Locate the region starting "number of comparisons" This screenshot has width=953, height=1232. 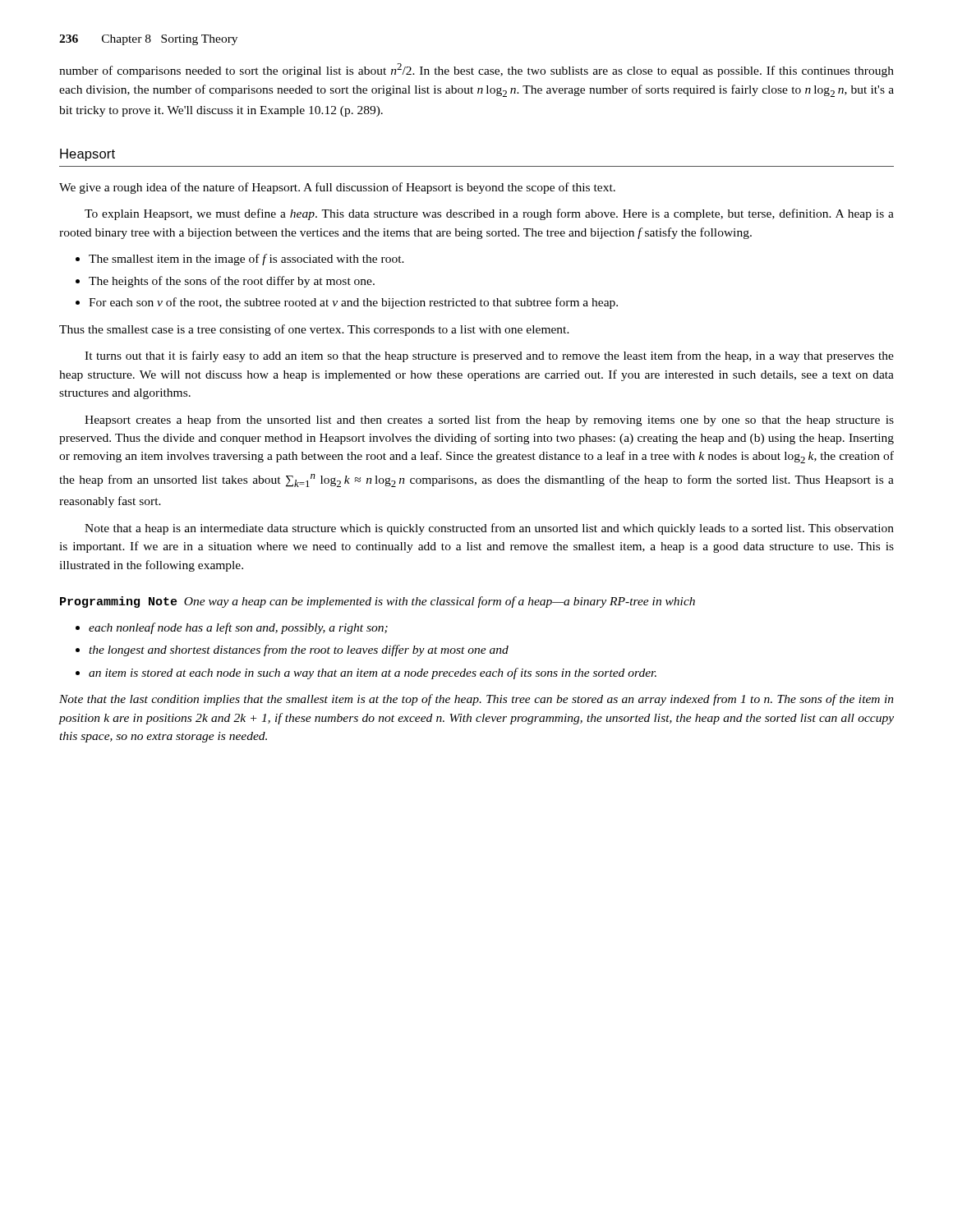coord(476,89)
